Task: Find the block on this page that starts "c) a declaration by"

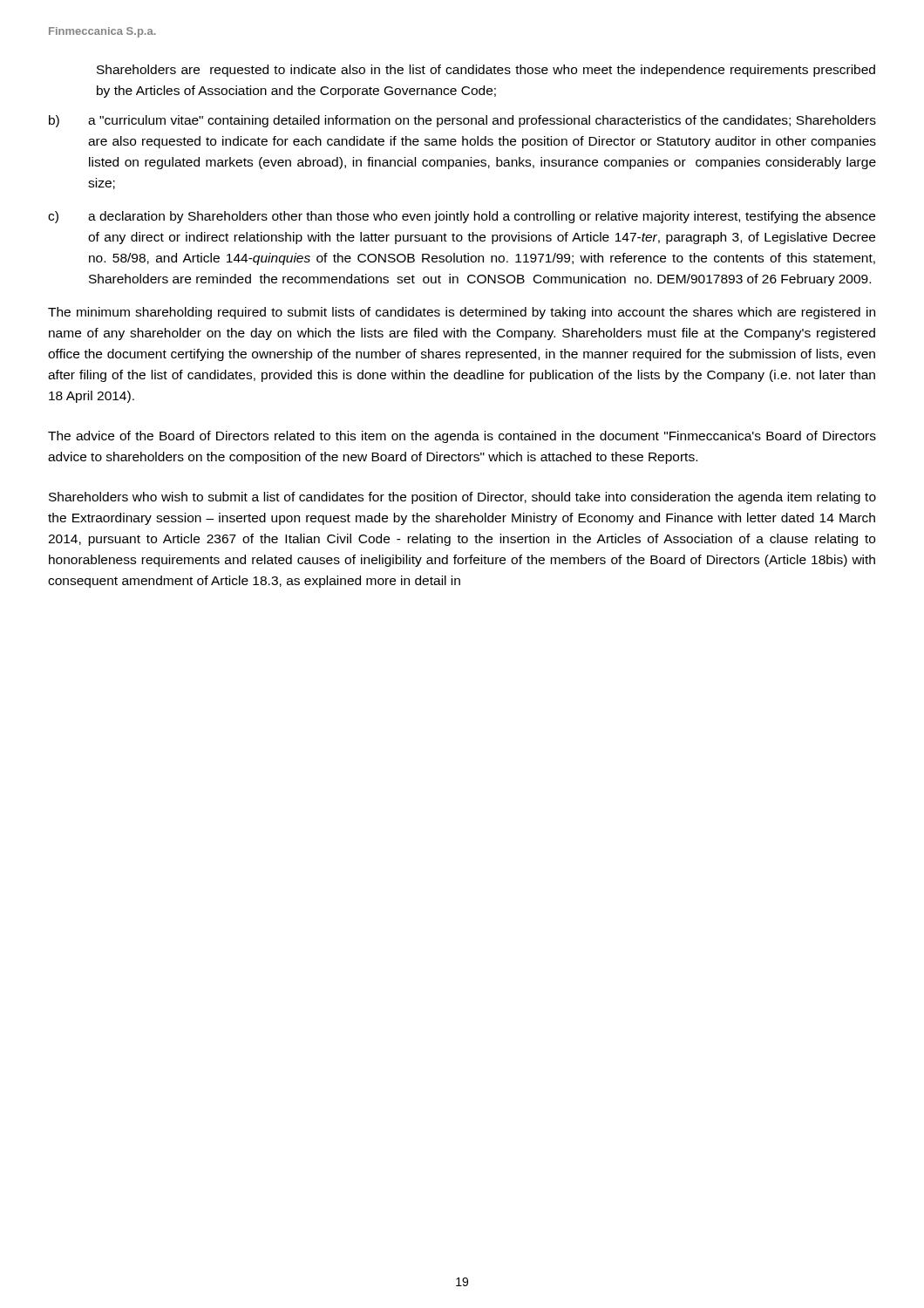Action: [462, 248]
